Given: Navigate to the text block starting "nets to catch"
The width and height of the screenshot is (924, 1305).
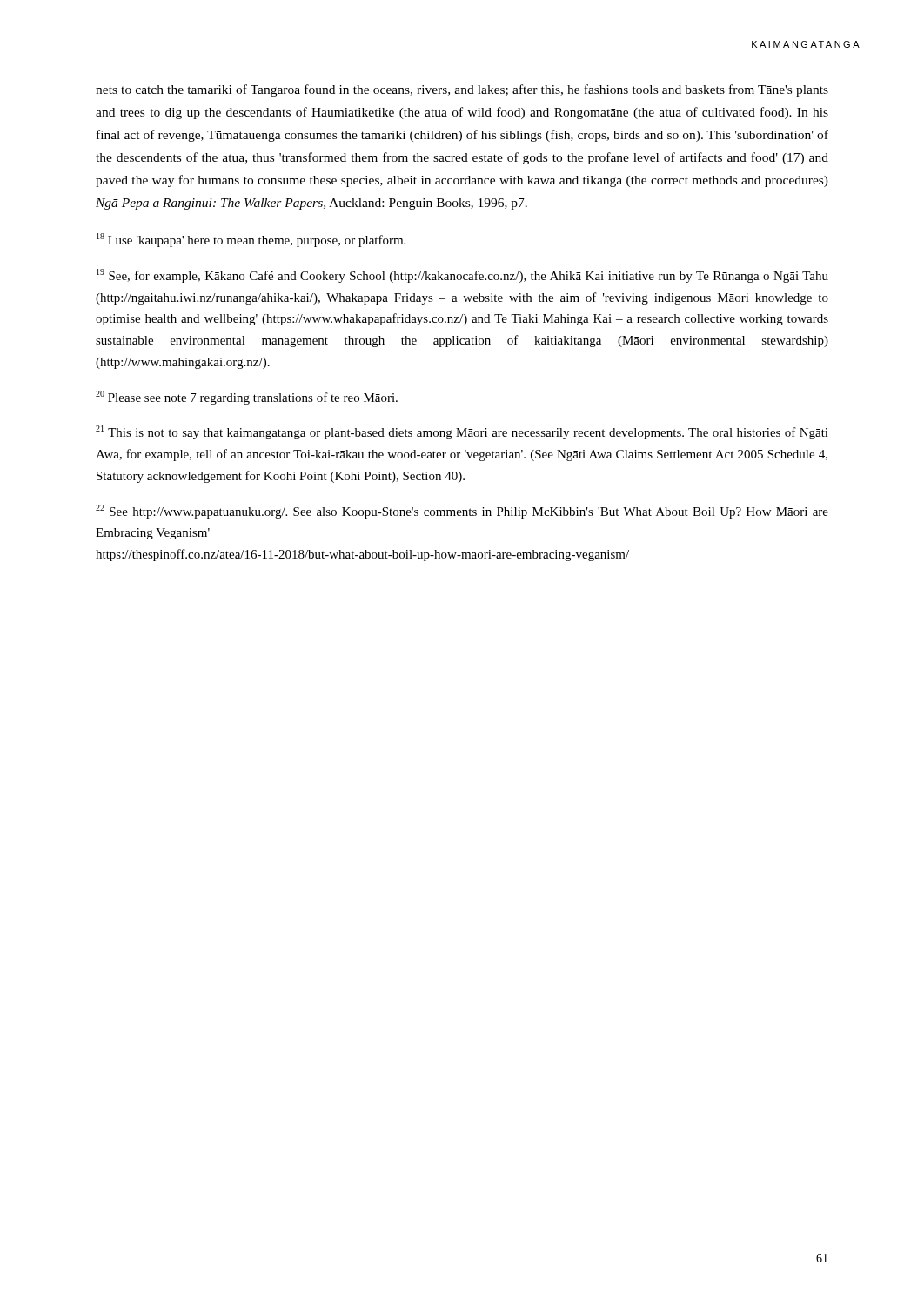Looking at the screenshot, I should pos(462,146).
